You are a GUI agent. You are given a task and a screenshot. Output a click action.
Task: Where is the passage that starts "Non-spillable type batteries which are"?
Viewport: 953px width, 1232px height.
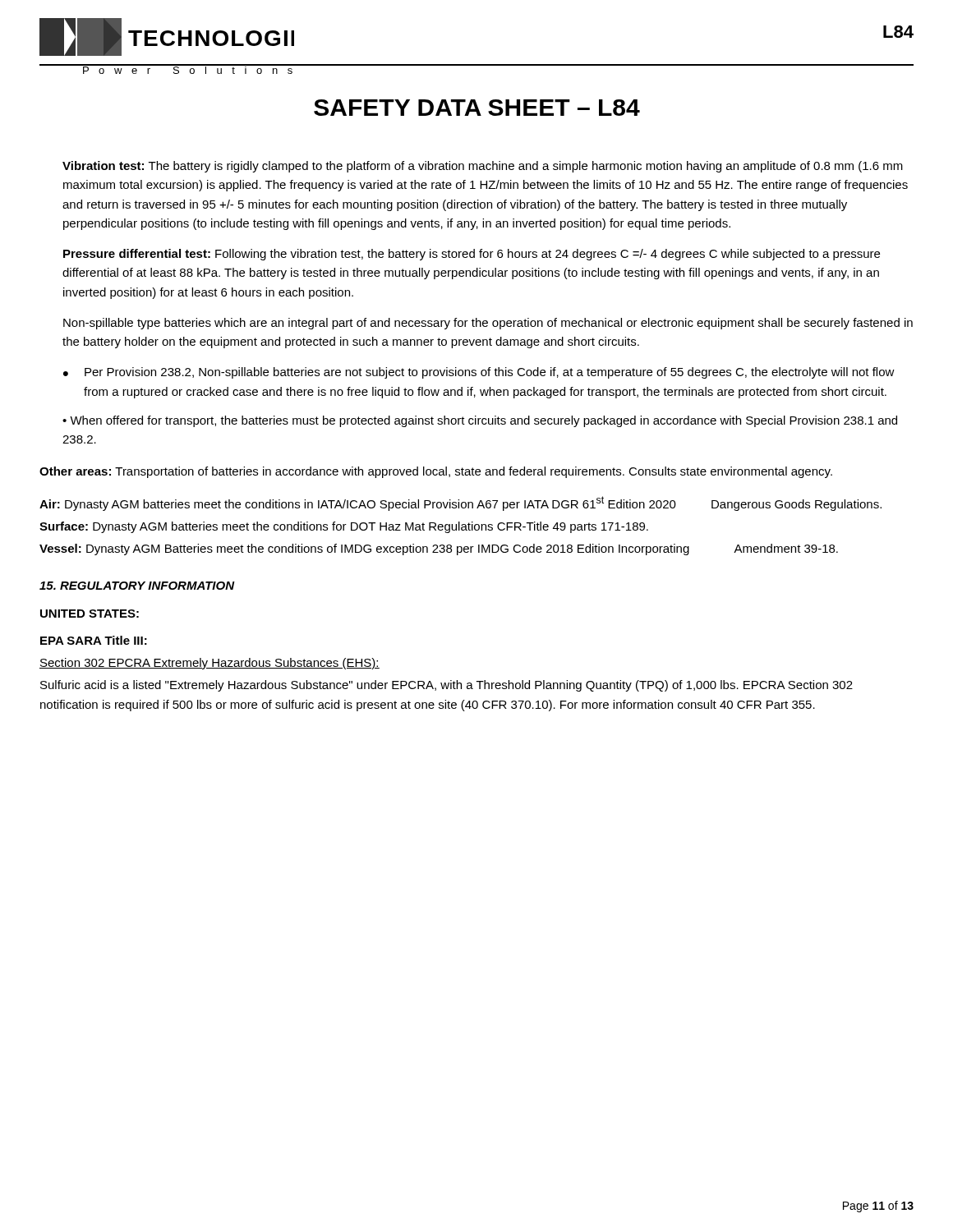tap(488, 332)
